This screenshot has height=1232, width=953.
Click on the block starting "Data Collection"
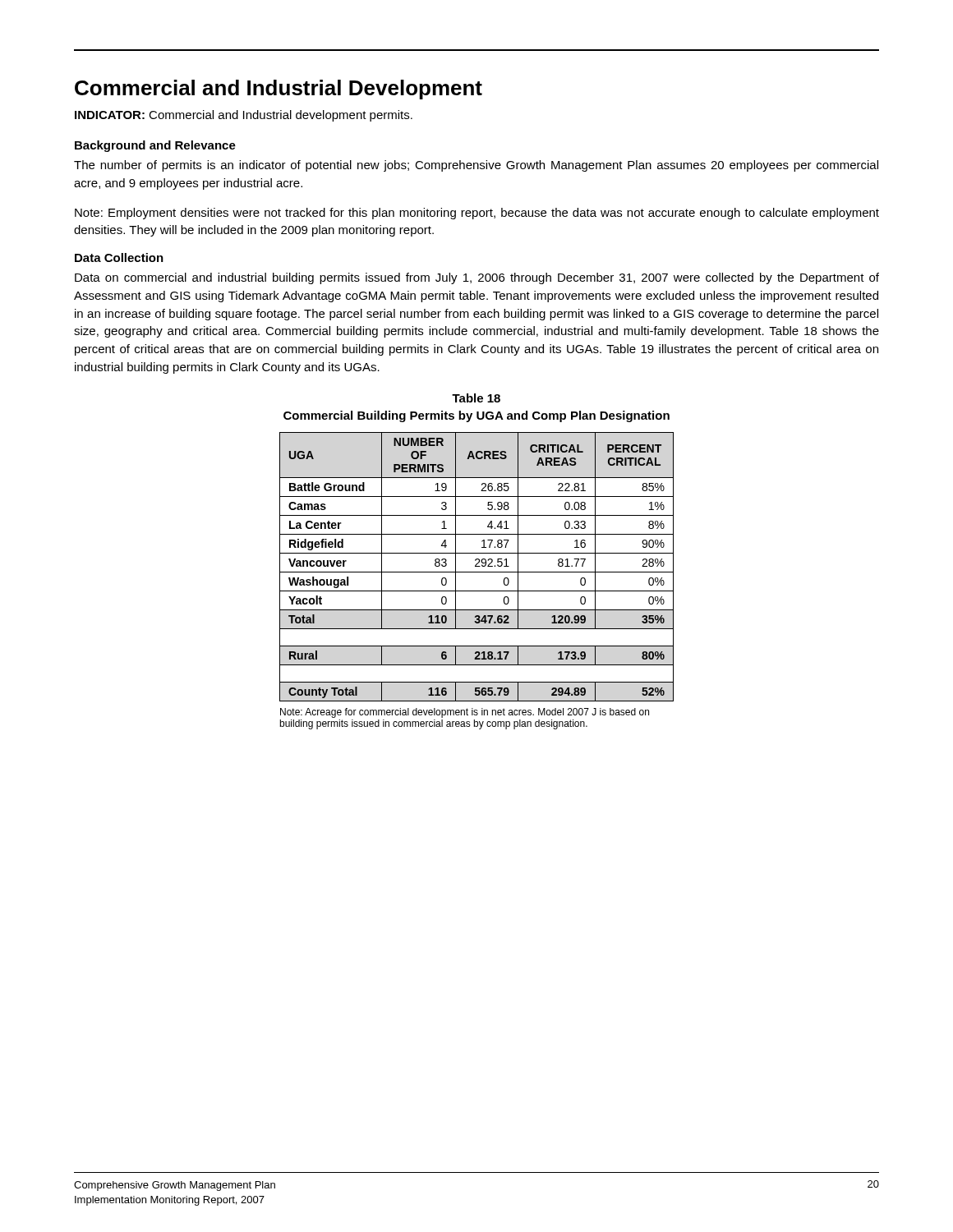(x=119, y=257)
